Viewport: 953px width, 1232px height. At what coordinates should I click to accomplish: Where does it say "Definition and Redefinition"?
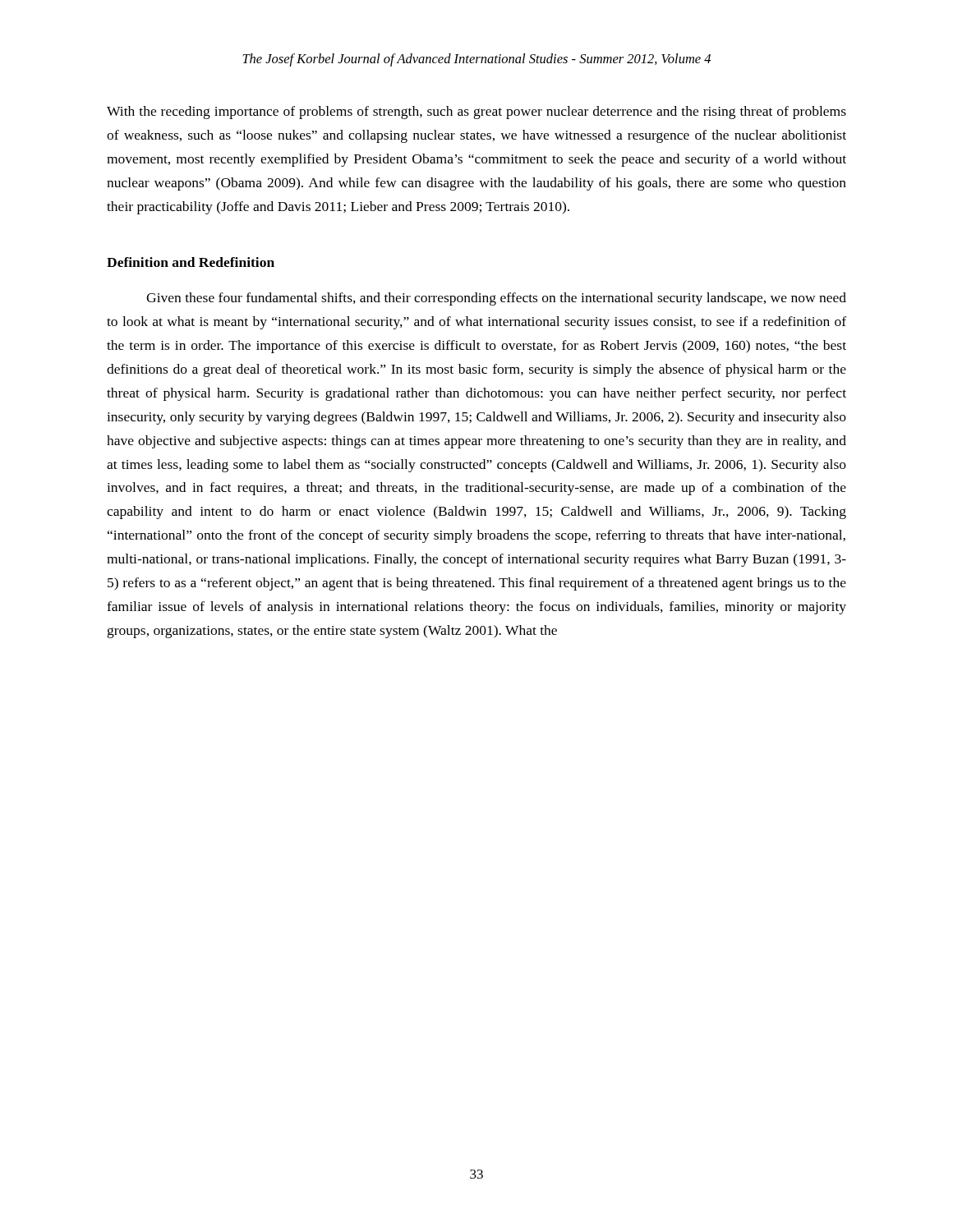[191, 262]
